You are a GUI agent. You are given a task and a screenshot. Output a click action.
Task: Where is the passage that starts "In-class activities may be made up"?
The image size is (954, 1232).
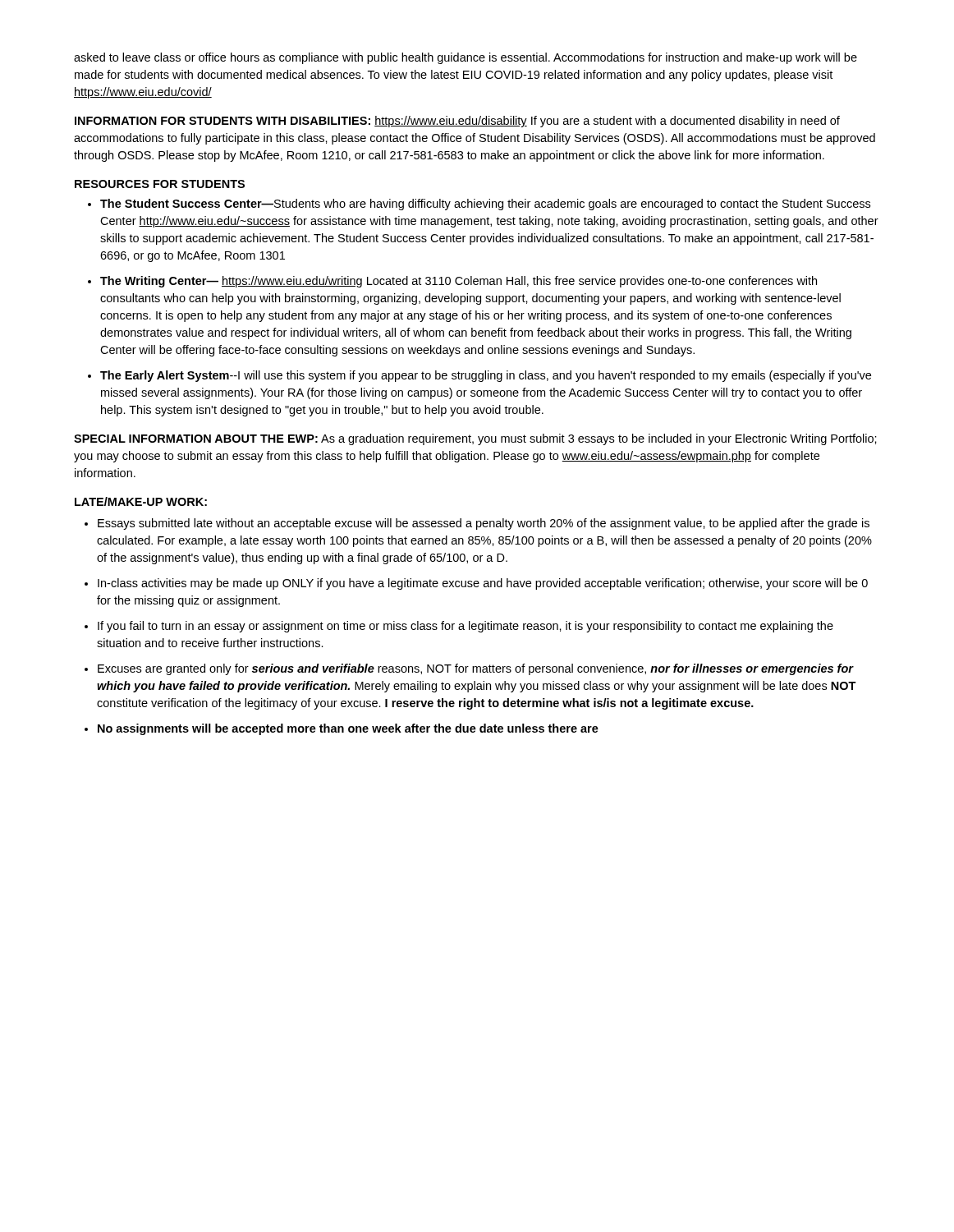click(482, 592)
